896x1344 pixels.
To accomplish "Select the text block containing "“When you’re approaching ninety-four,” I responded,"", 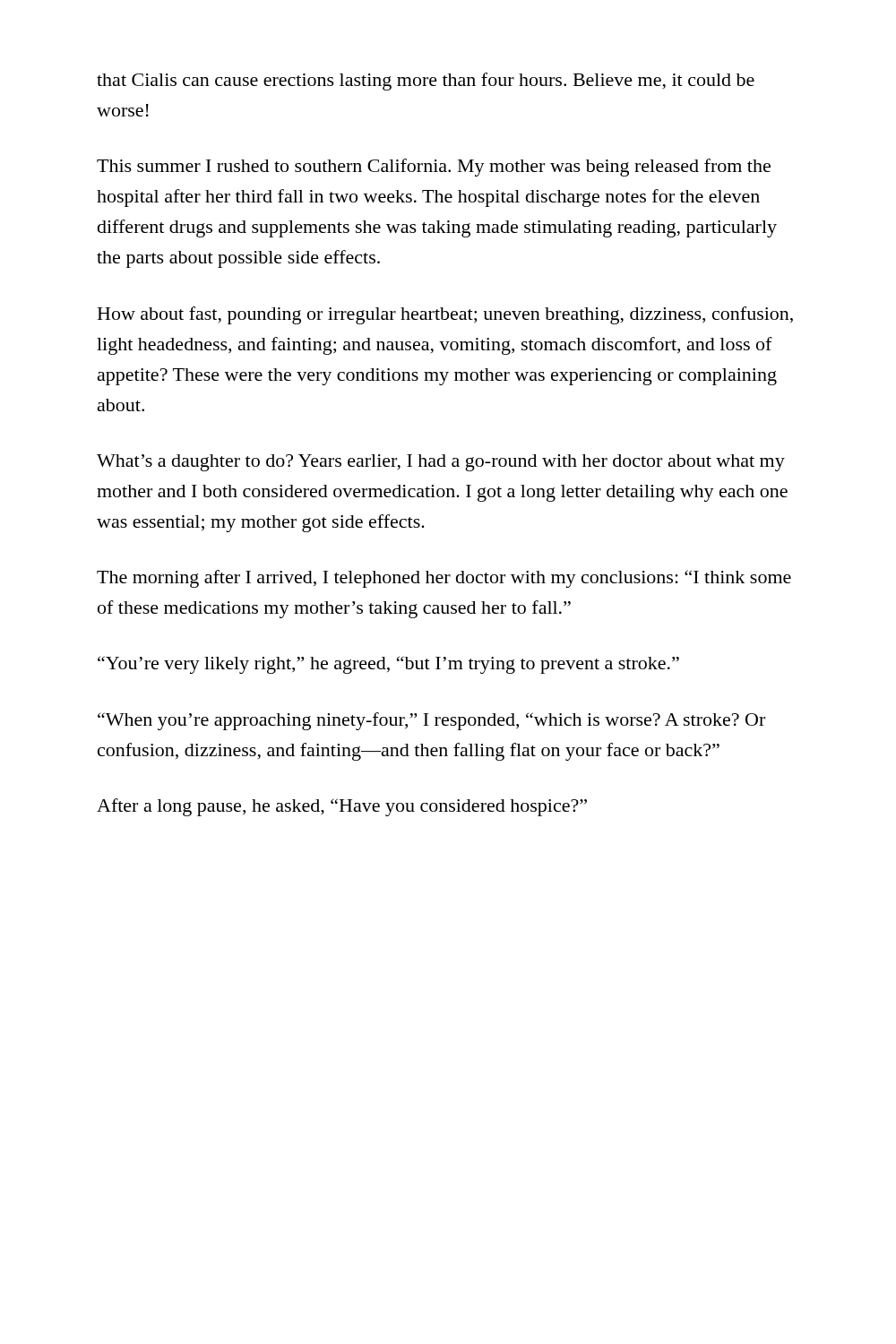I will tap(431, 734).
